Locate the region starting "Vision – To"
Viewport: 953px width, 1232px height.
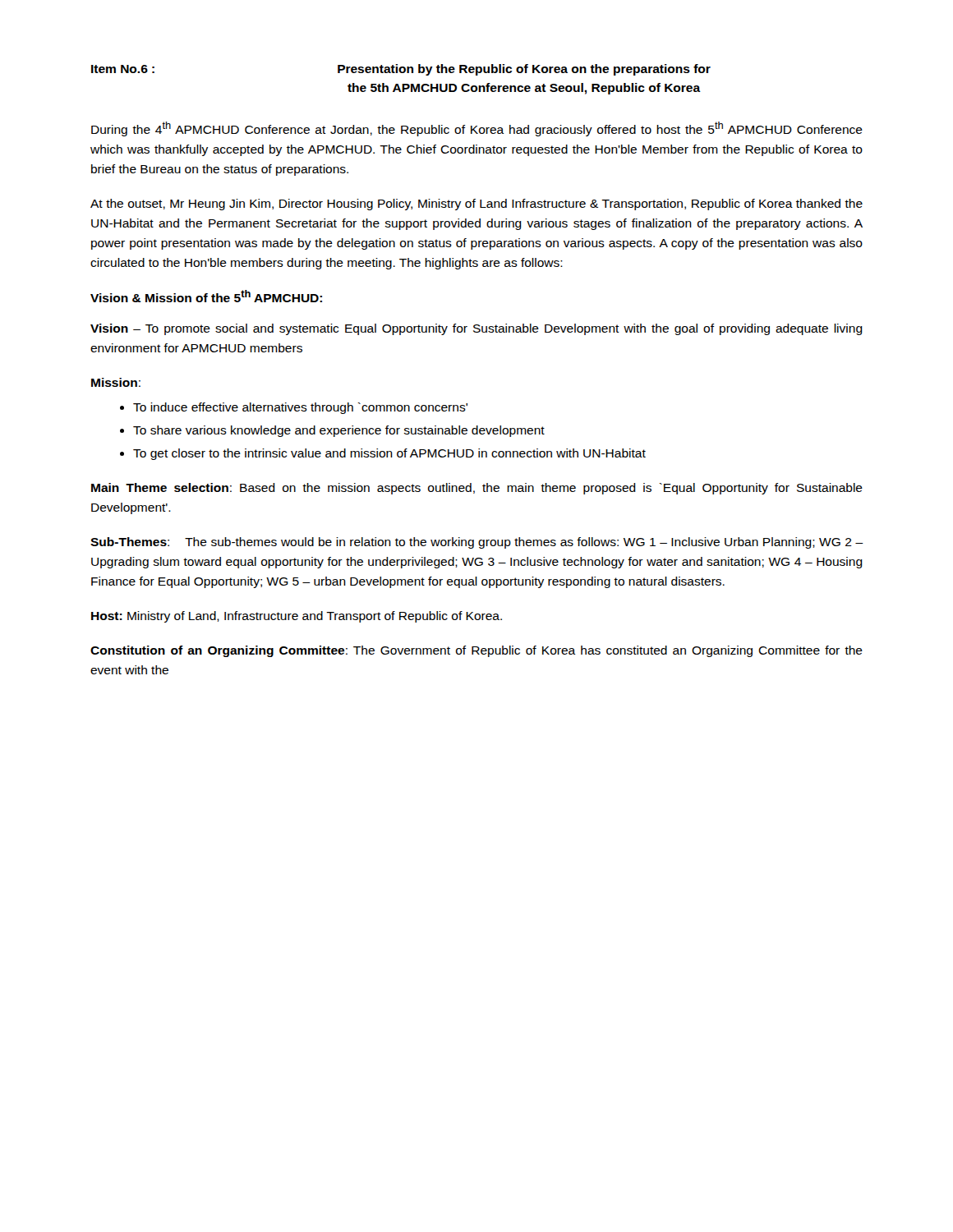[476, 338]
